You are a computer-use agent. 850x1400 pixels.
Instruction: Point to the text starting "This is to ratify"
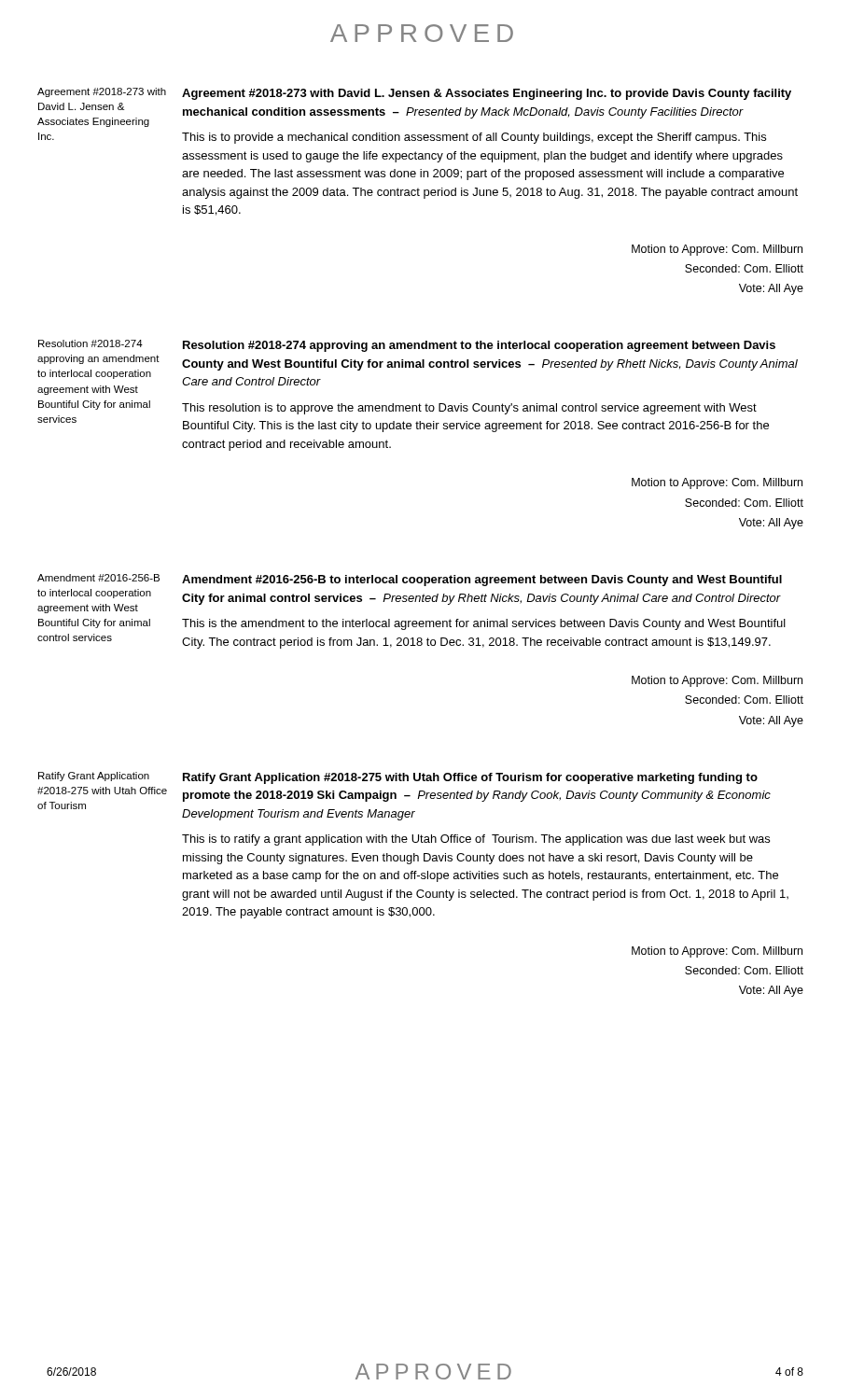click(x=493, y=875)
